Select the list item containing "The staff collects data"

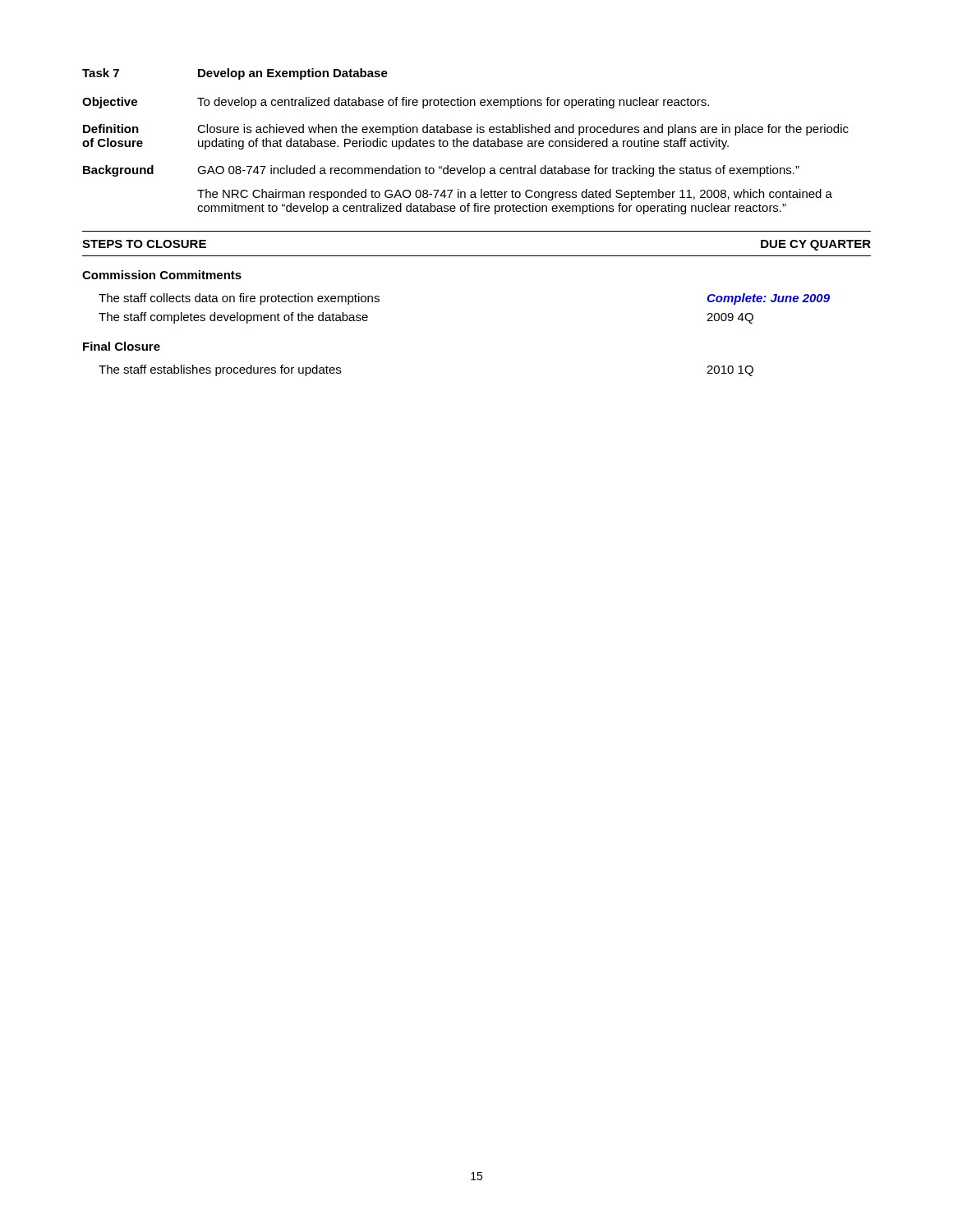[241, 299]
